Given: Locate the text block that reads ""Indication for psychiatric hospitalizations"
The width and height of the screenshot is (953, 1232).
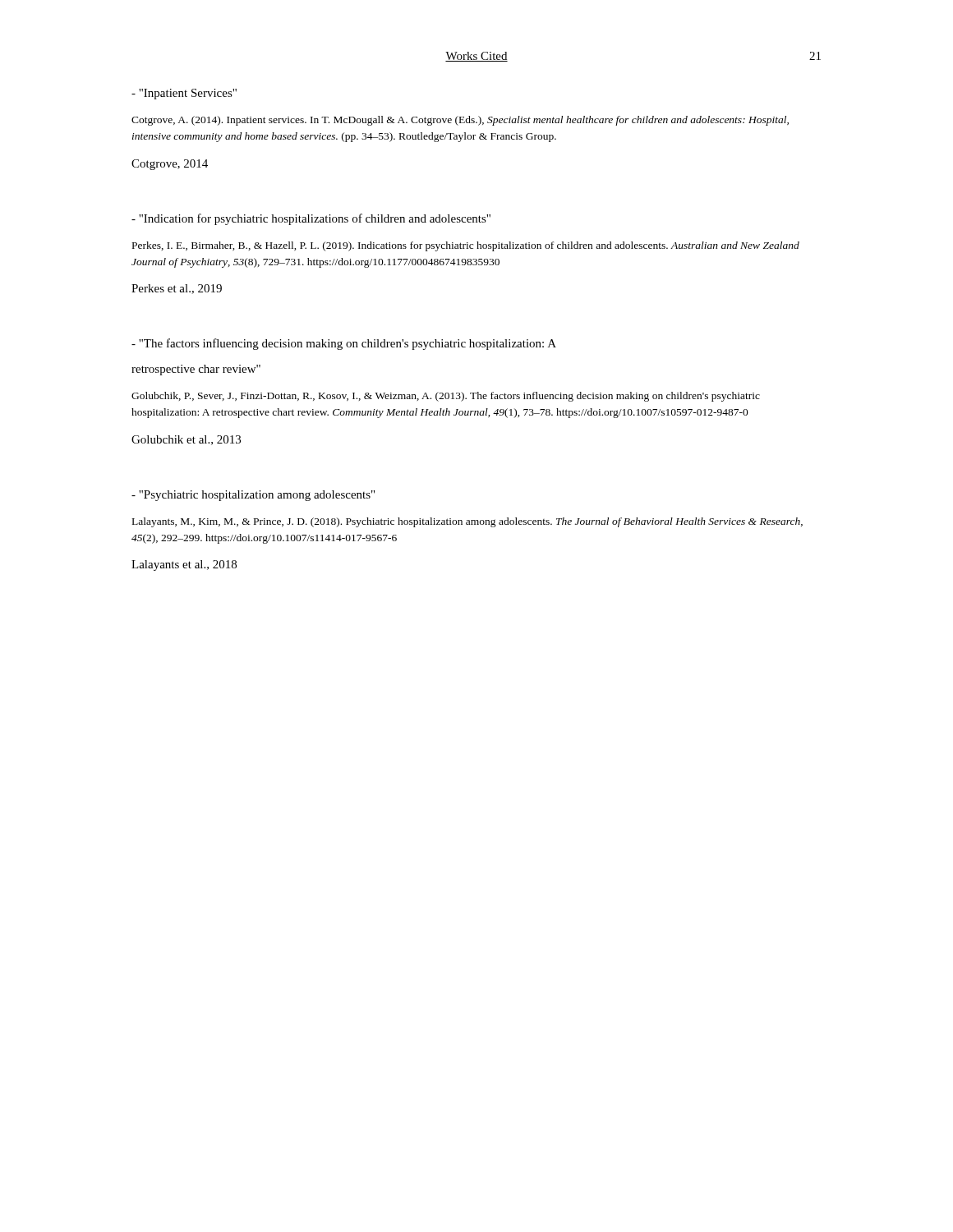Looking at the screenshot, I should coord(311,218).
